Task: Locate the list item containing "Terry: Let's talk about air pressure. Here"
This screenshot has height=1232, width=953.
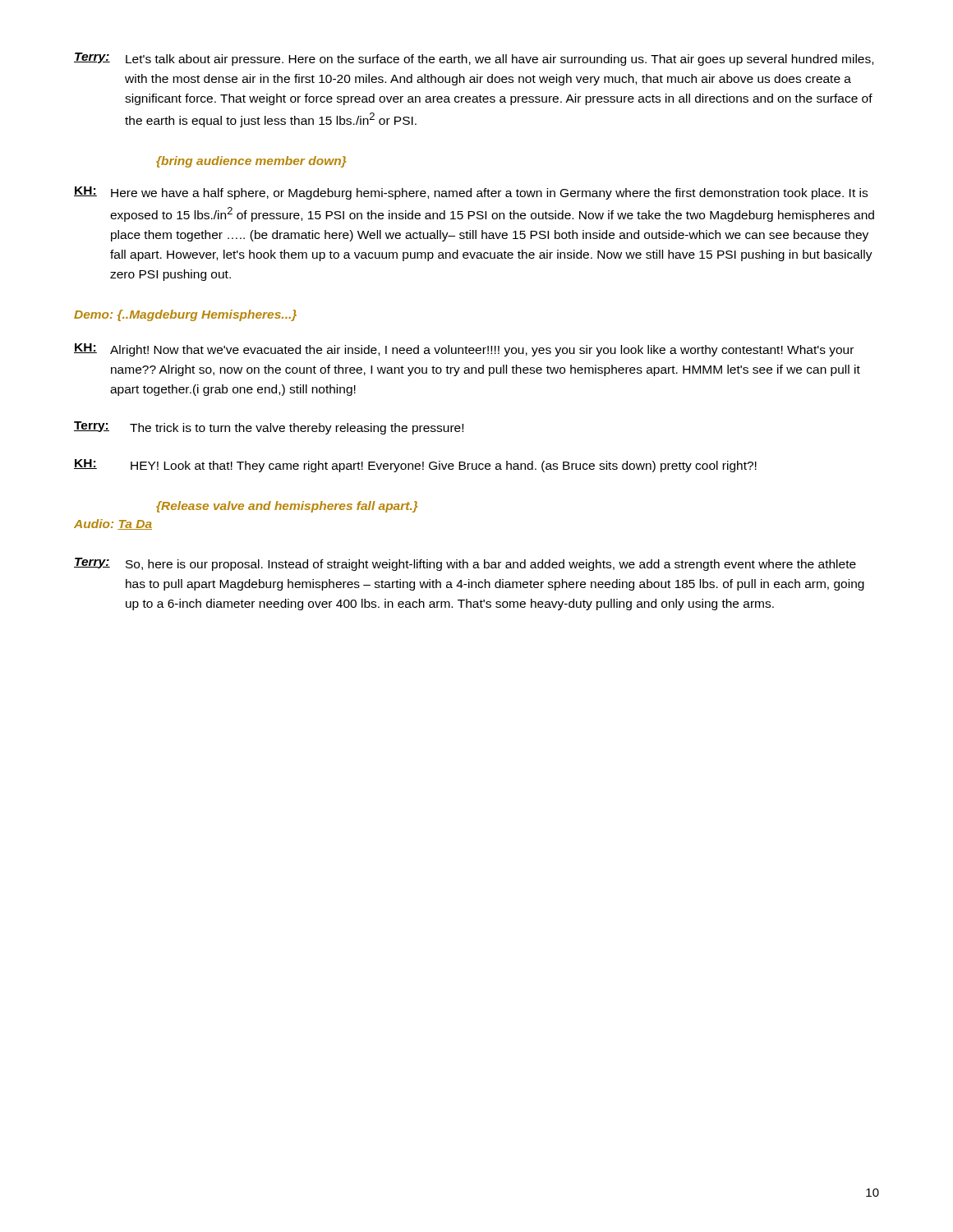Action: (476, 90)
